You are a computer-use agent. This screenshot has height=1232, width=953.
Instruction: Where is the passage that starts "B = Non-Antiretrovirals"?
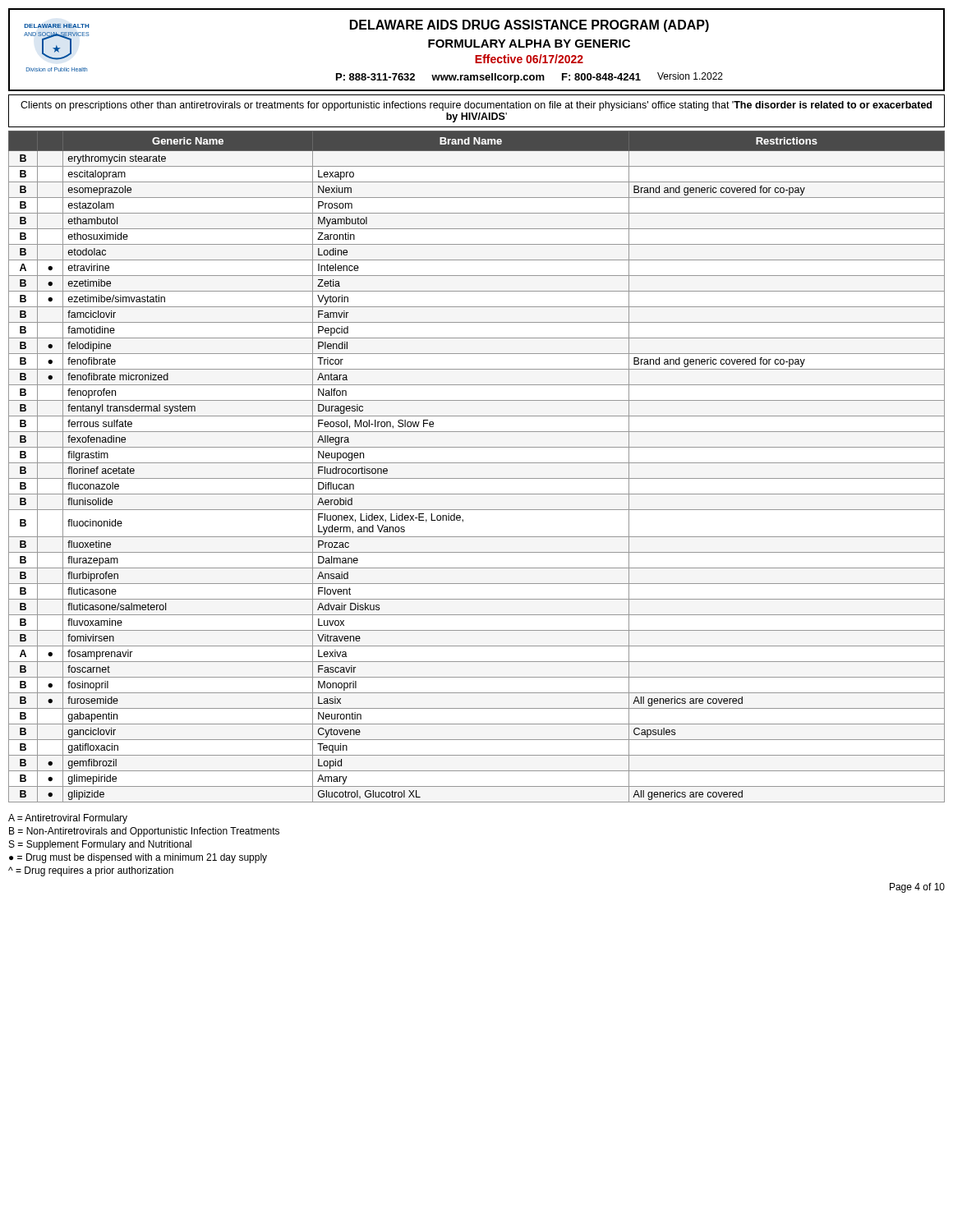pyautogui.click(x=144, y=831)
